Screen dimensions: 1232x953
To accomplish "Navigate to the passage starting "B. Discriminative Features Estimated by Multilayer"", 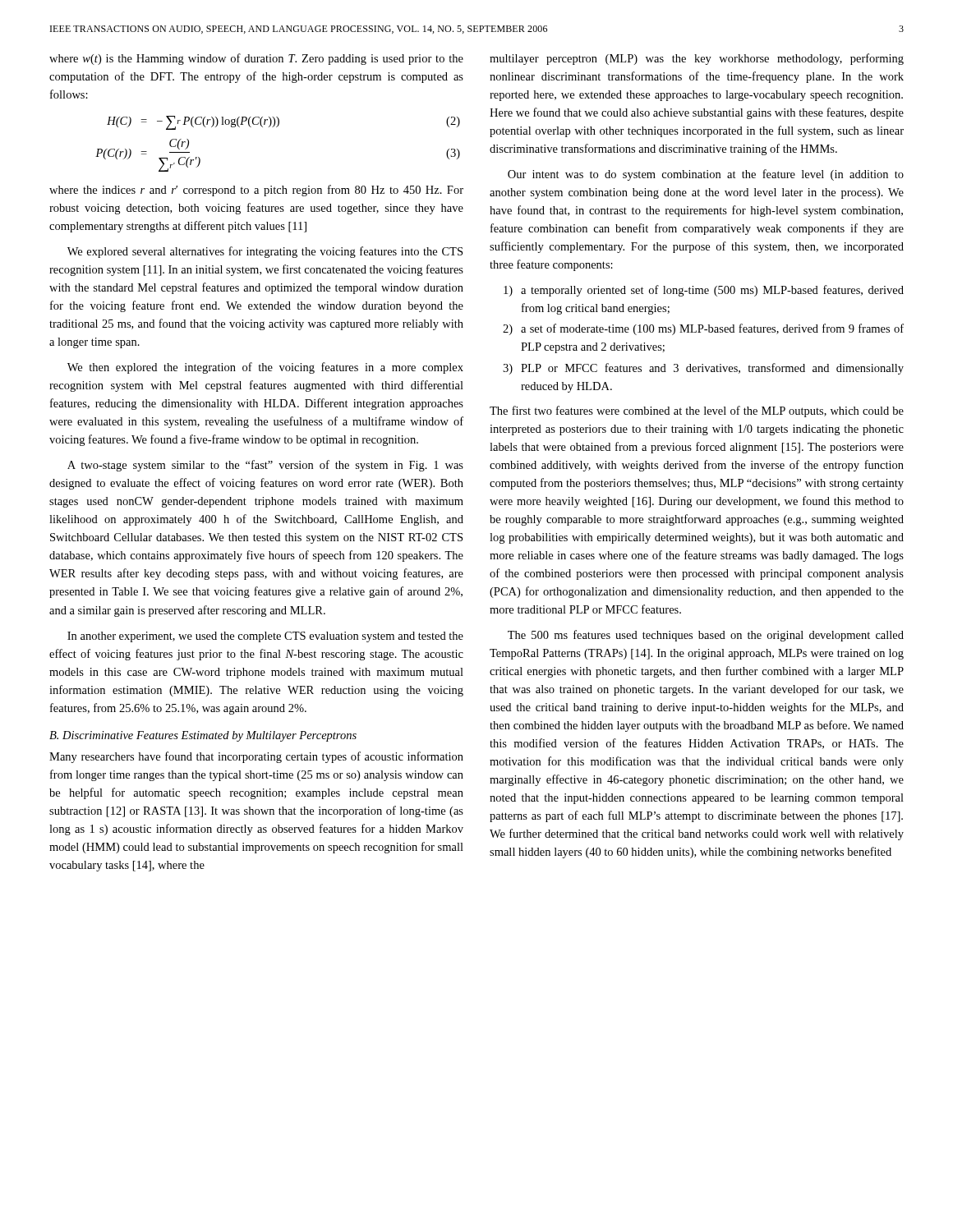I will click(203, 735).
